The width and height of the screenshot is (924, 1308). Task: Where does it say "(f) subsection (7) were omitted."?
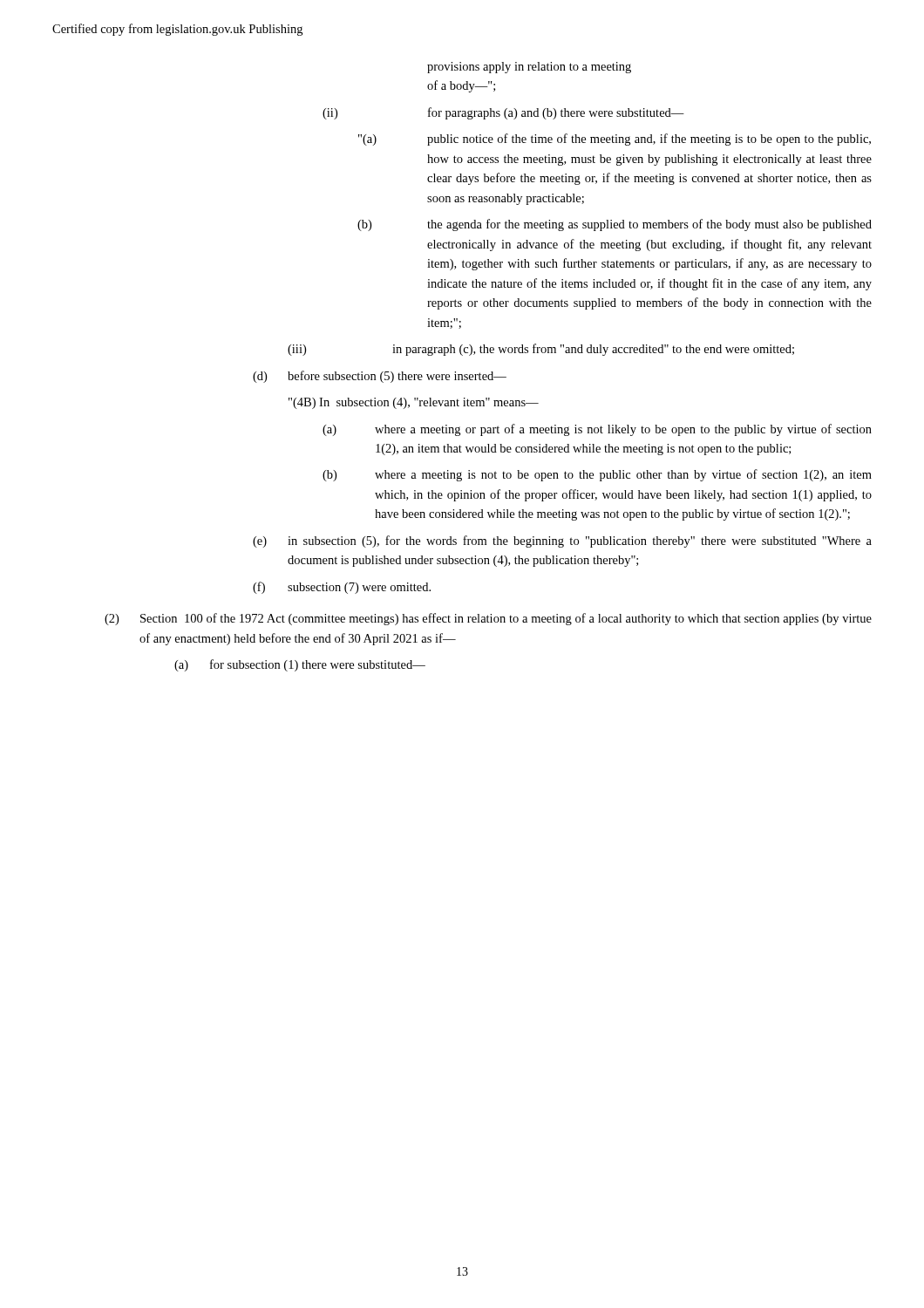coord(342,588)
